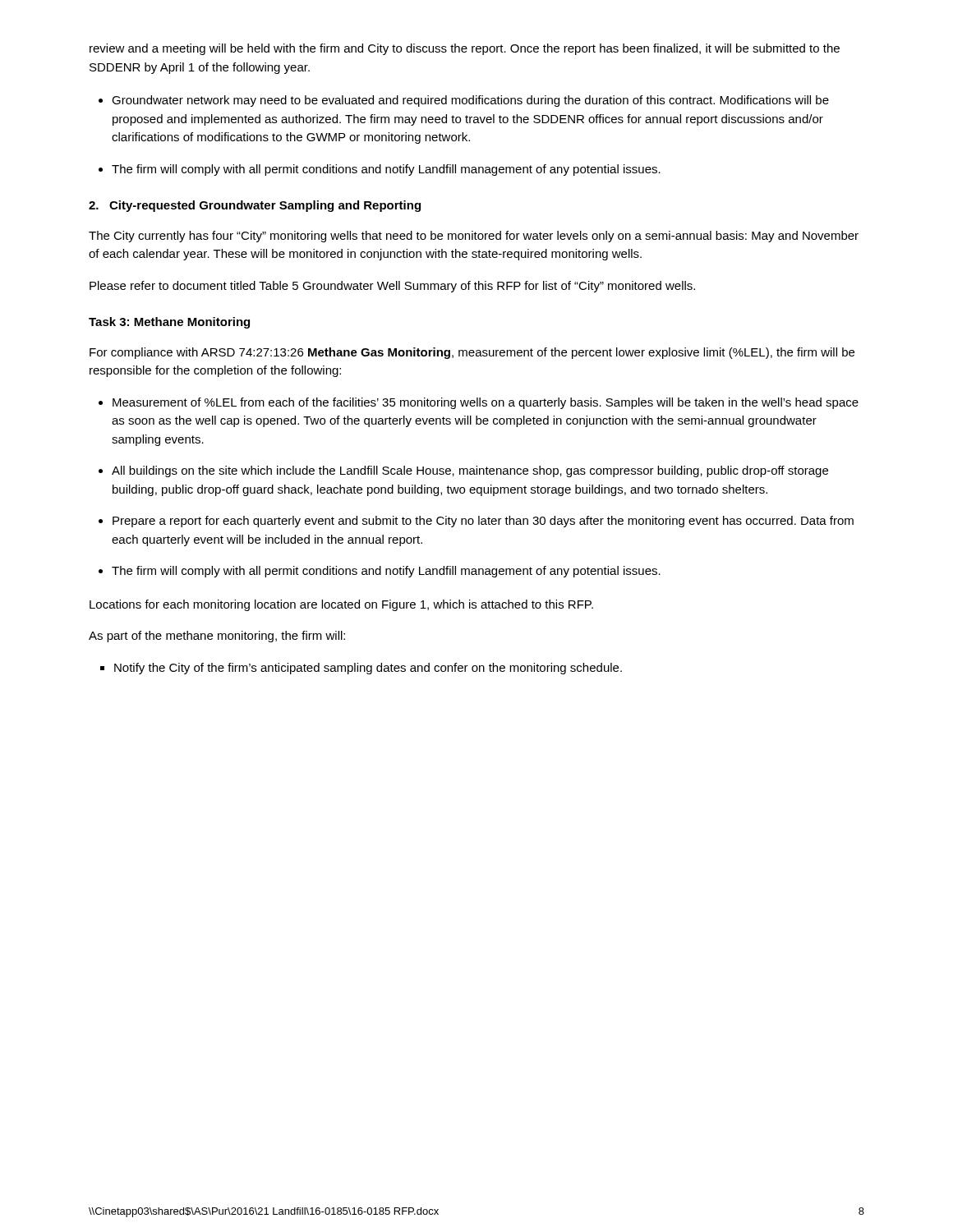
Task: Point to the block beginning "Please refer to document titled Table"
Action: 476,286
